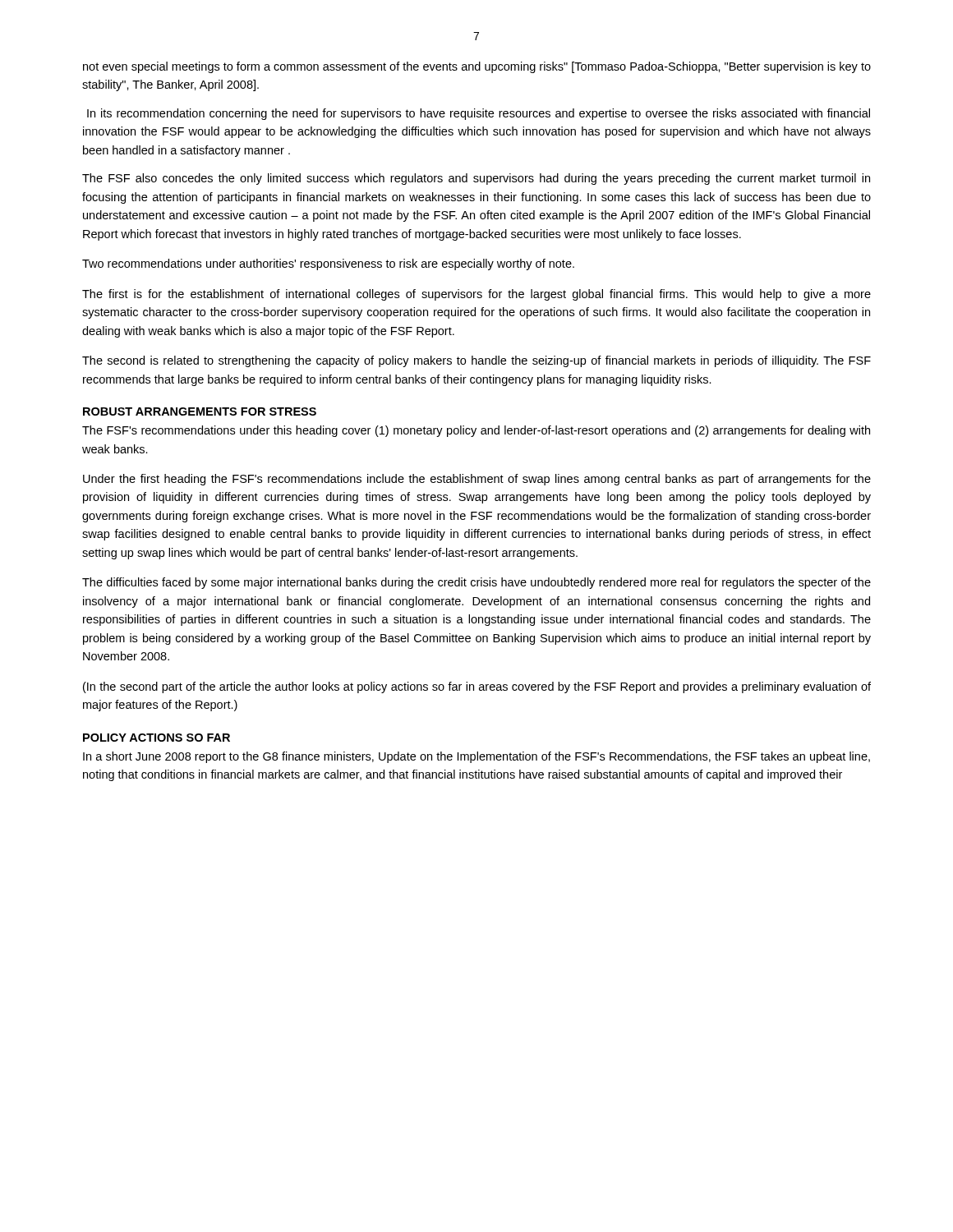Image resolution: width=953 pixels, height=1232 pixels.
Task: Click the passage that begins "The second is related"
Action: click(476, 370)
